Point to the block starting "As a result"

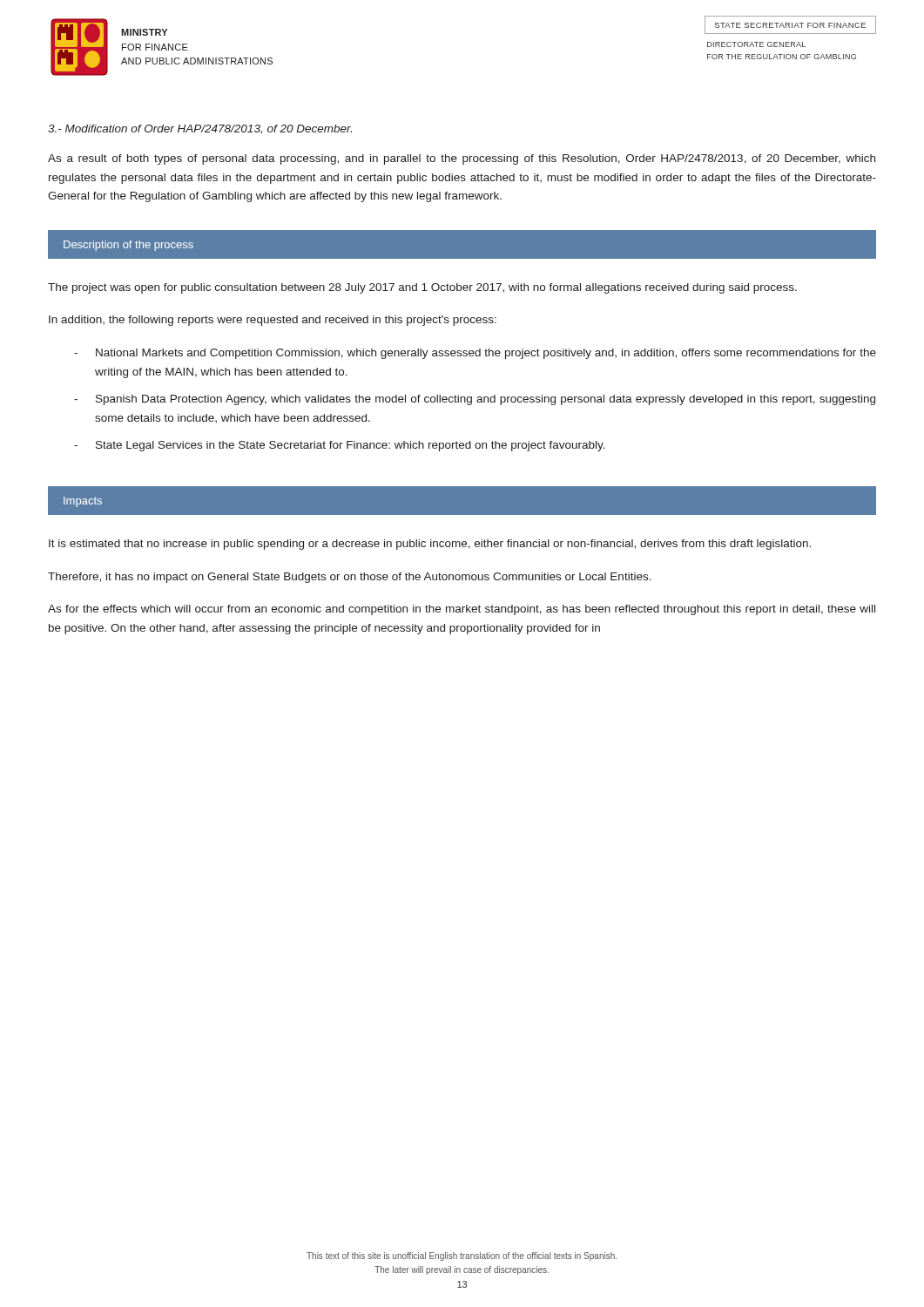[x=462, y=177]
